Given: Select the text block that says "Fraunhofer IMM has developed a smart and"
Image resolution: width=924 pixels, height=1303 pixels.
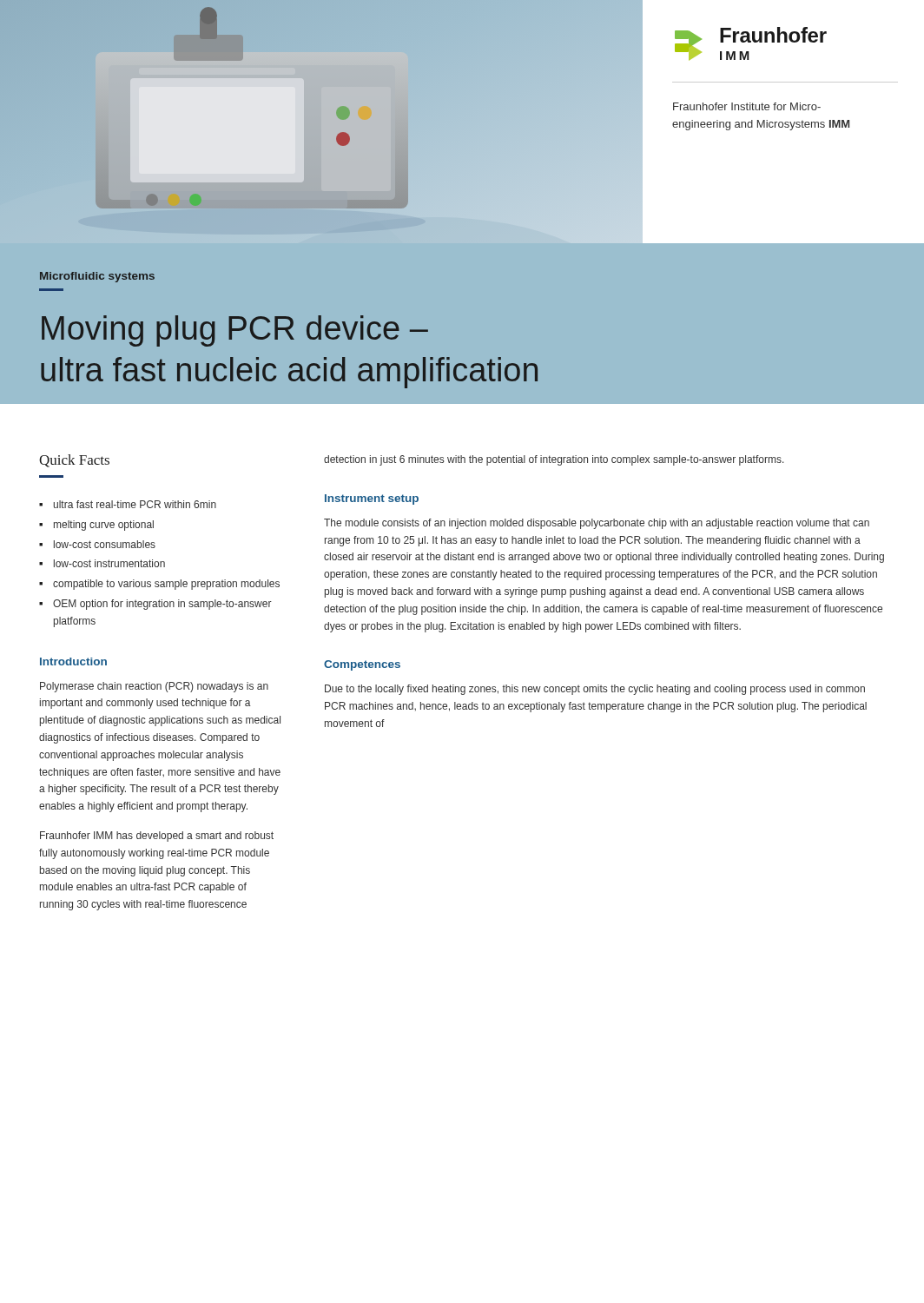Looking at the screenshot, I should tap(156, 870).
